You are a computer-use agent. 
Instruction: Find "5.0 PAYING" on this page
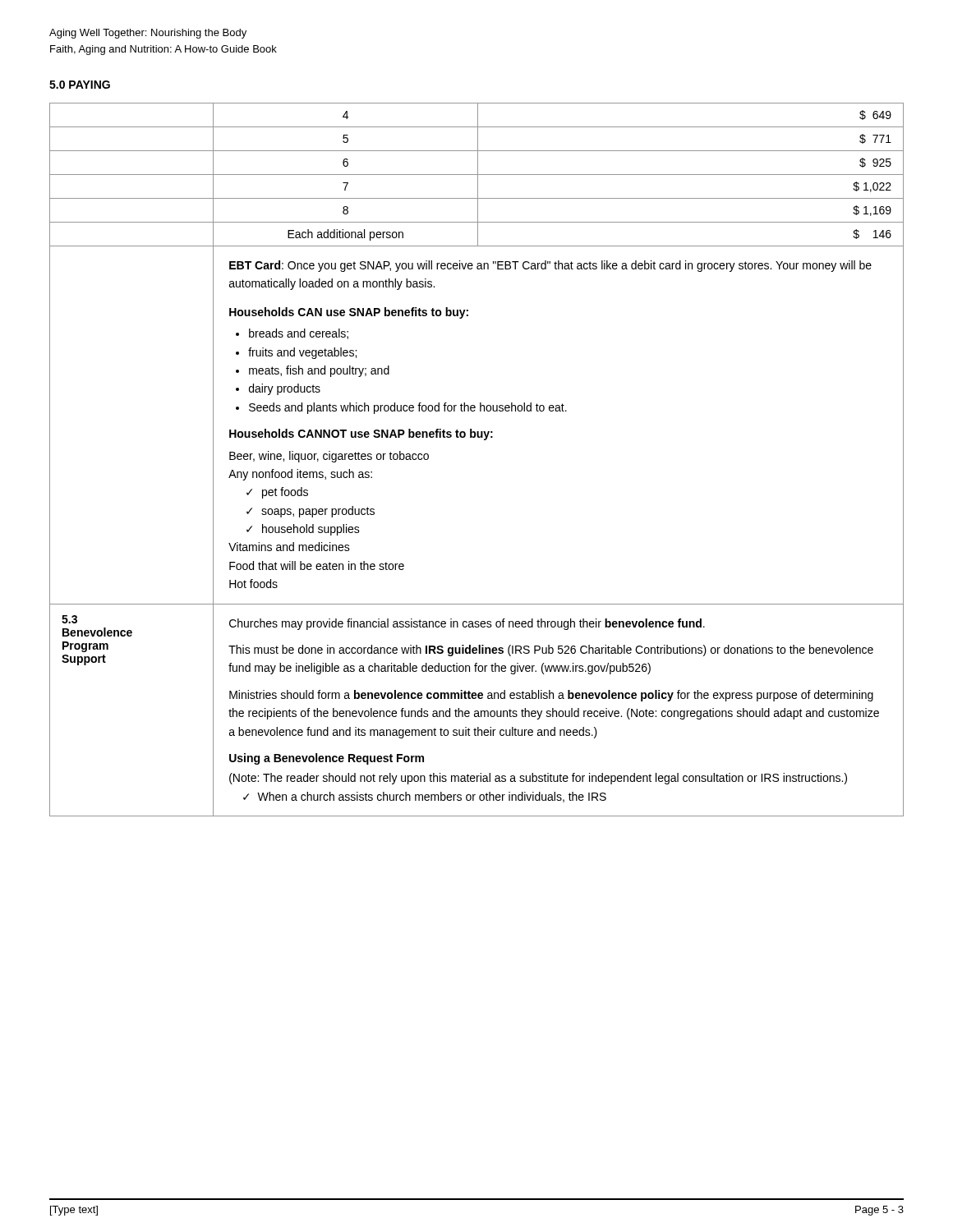point(80,85)
